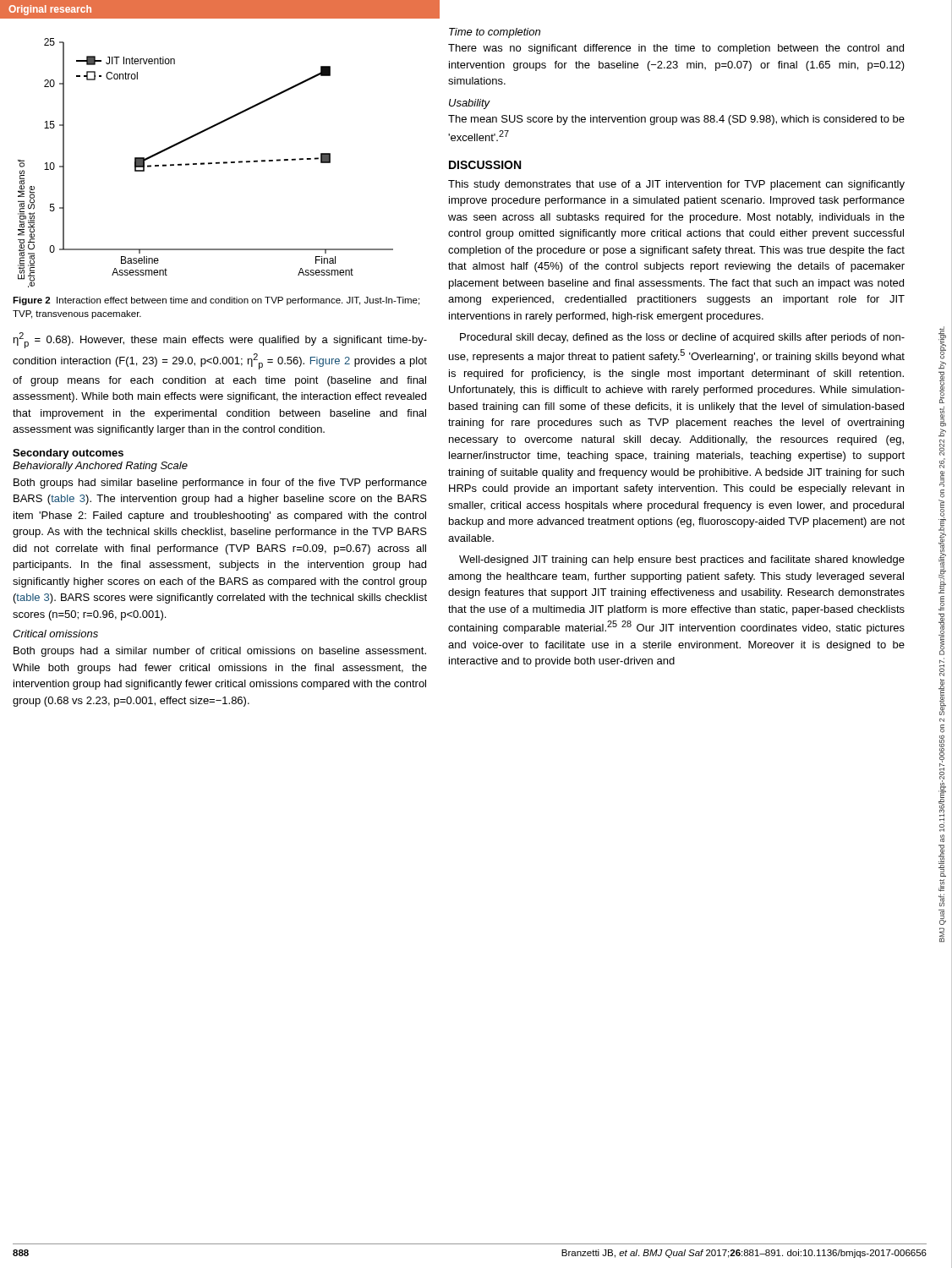
Task: Locate the section header containing "Critical omissions"
Action: 55,634
